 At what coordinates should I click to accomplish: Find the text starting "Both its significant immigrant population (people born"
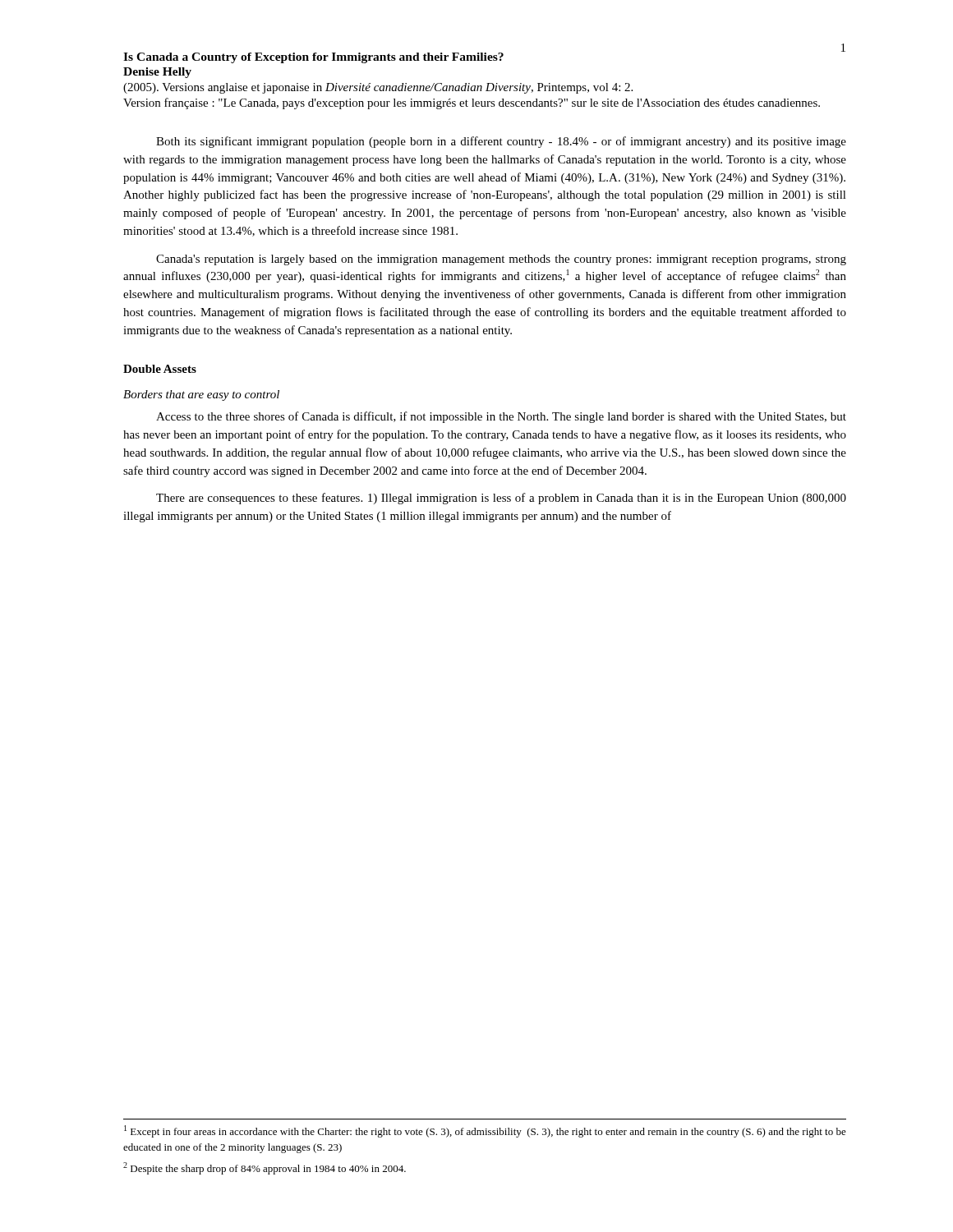485,186
